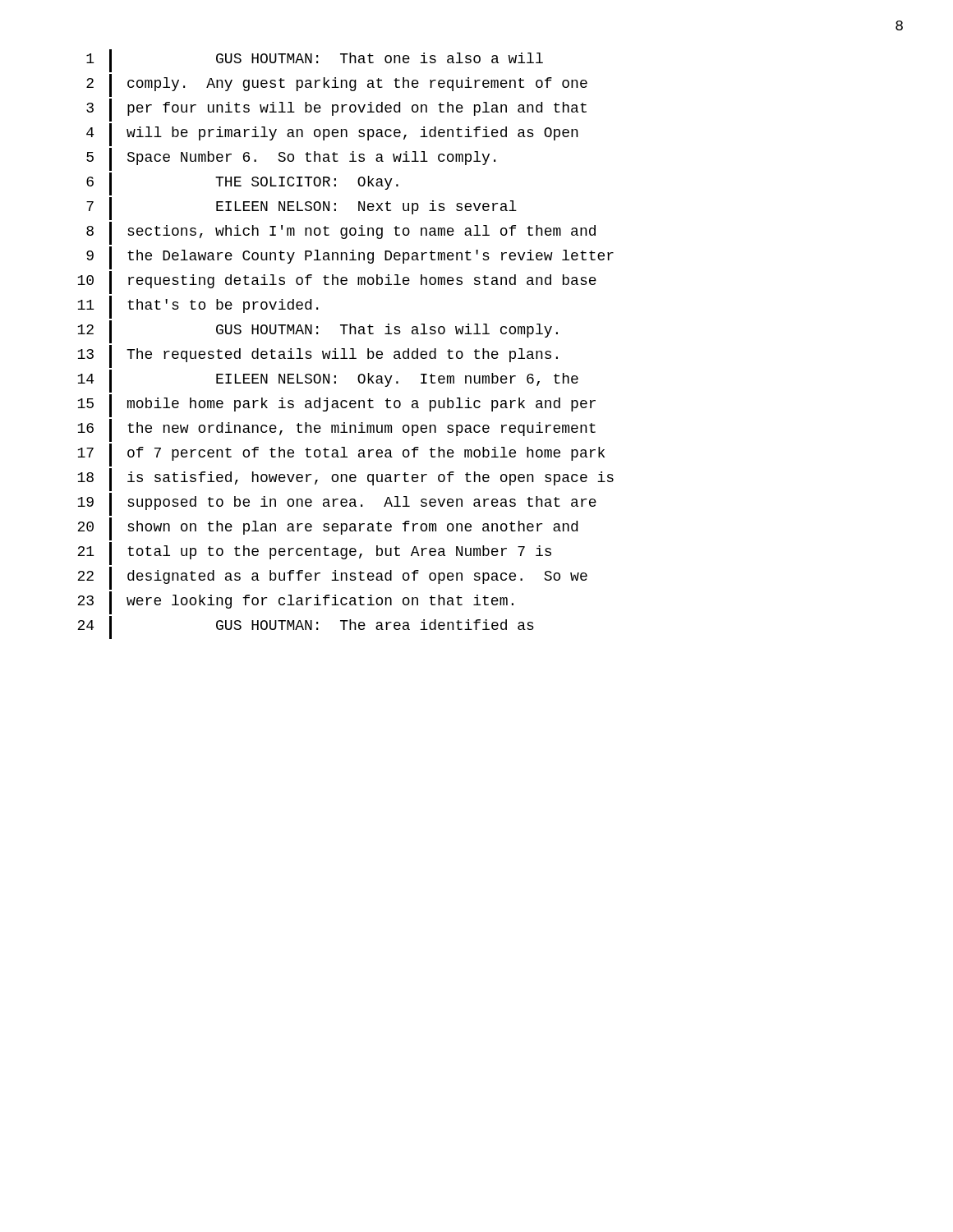
Task: Select the list item containing "8 sections, which I'm not going to"
Action: [x=476, y=233]
